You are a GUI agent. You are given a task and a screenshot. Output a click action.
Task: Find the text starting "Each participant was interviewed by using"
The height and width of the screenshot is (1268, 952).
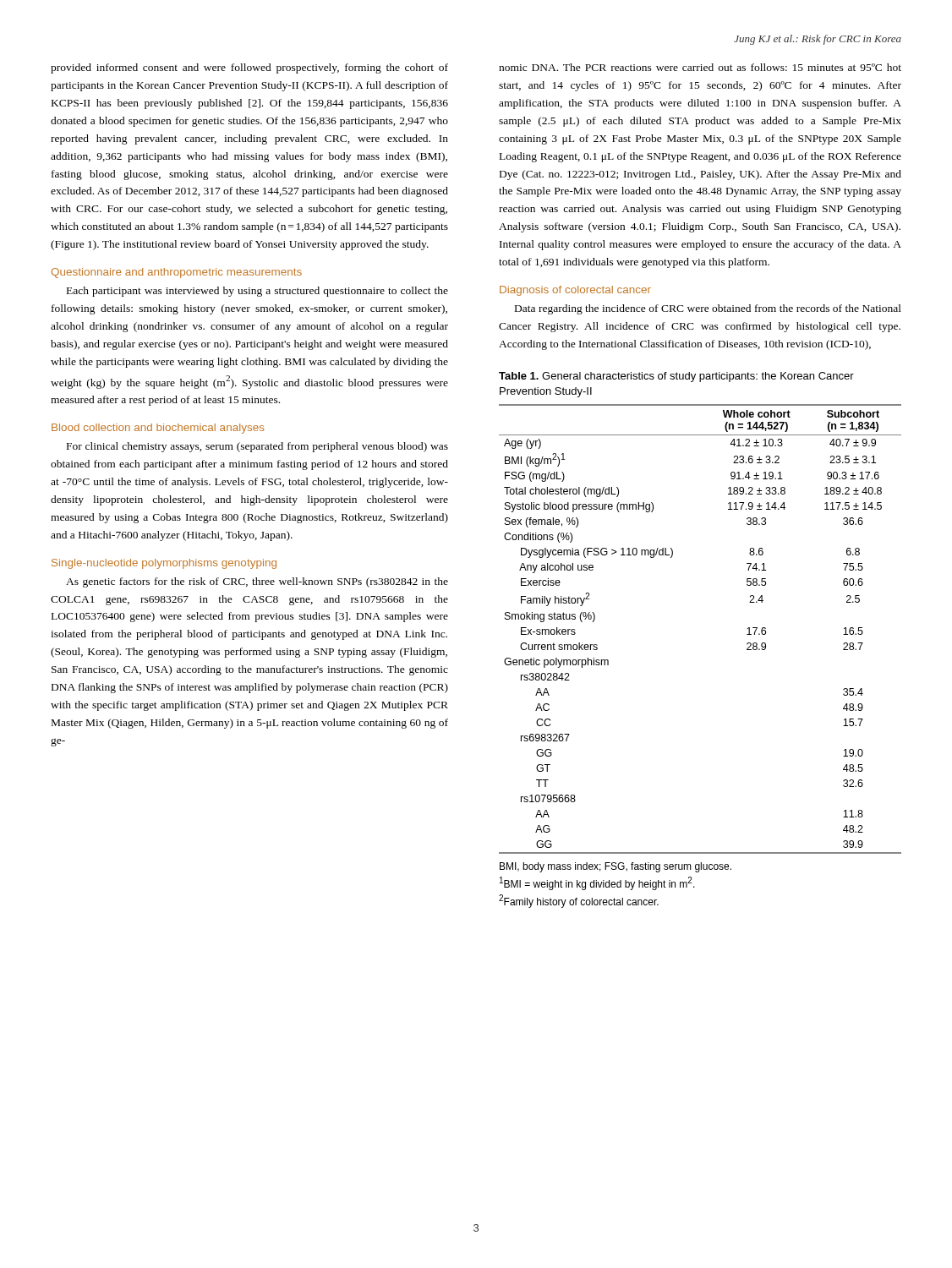pos(249,345)
